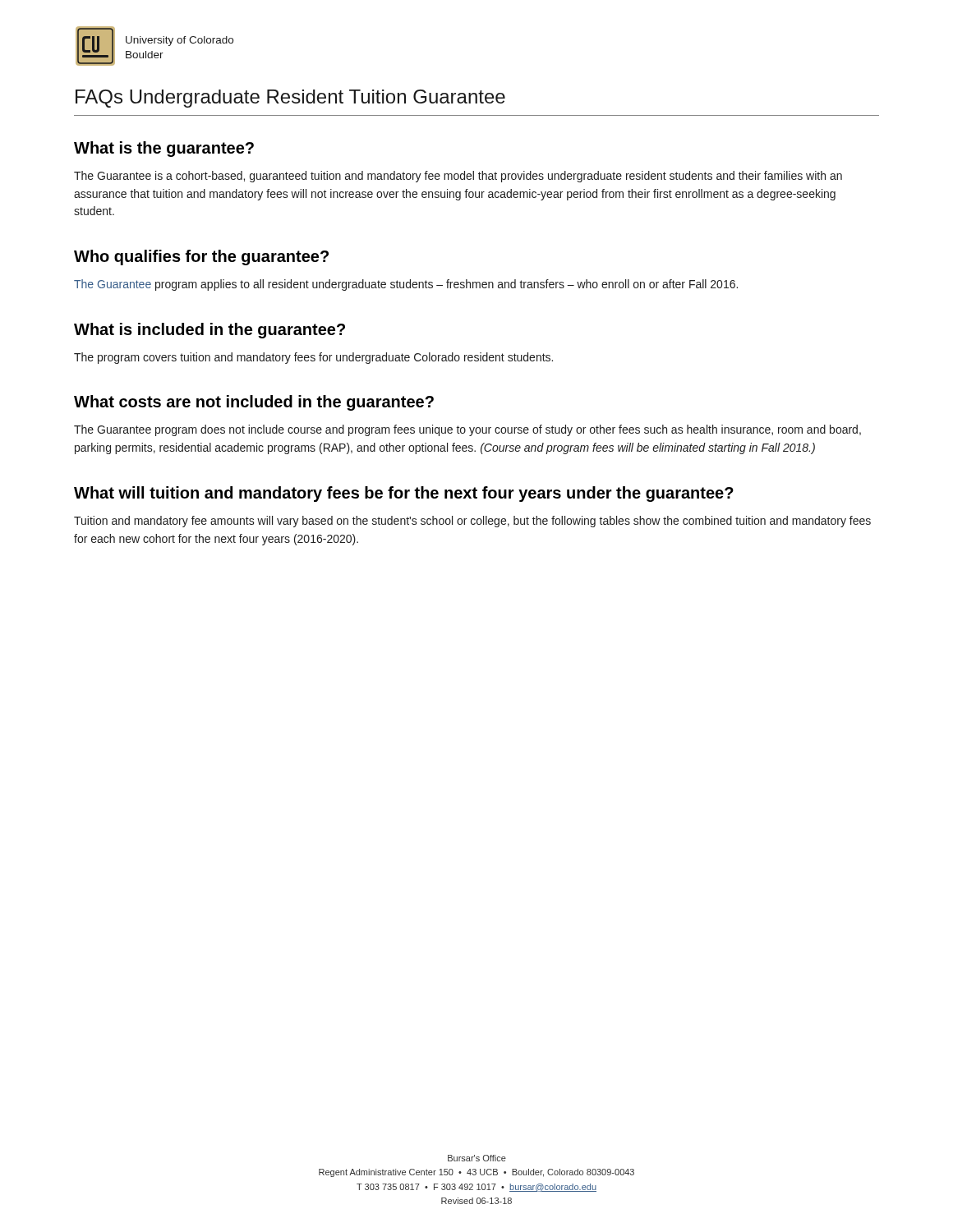Find the section header that says "What is the"

tap(164, 148)
